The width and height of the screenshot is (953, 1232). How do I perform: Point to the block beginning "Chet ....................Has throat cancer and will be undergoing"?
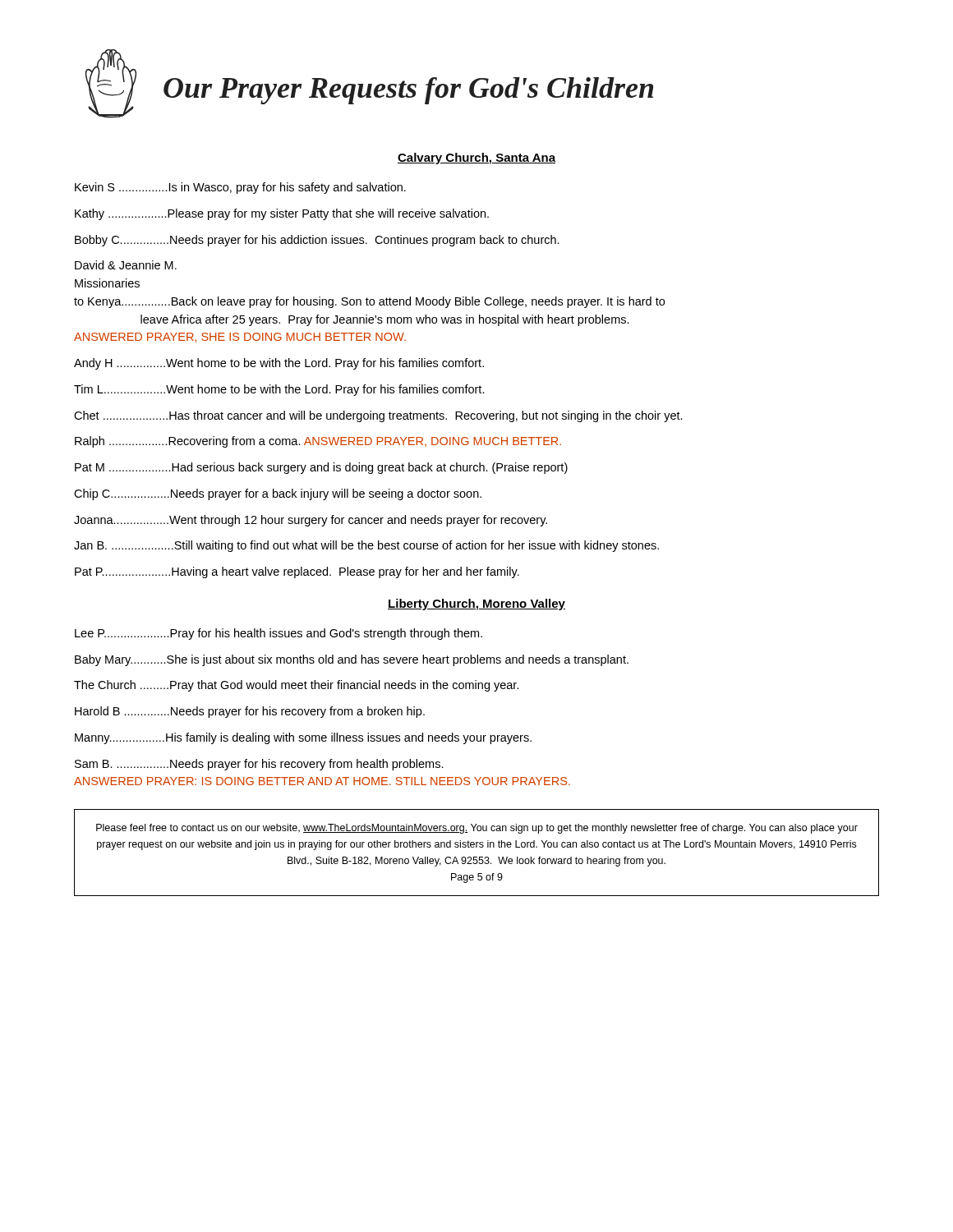click(379, 415)
